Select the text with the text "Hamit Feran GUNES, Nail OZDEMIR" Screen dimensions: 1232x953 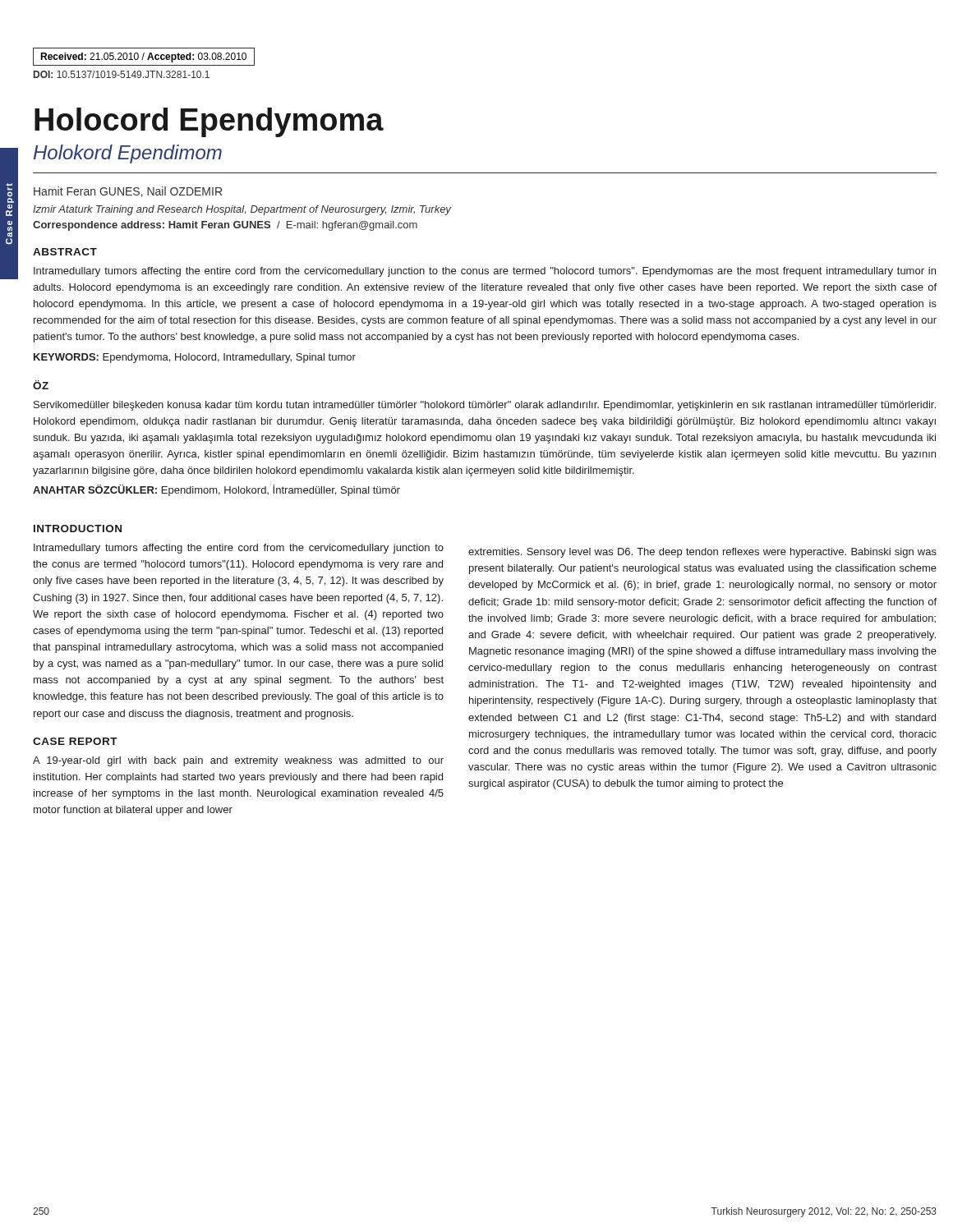click(x=128, y=191)
